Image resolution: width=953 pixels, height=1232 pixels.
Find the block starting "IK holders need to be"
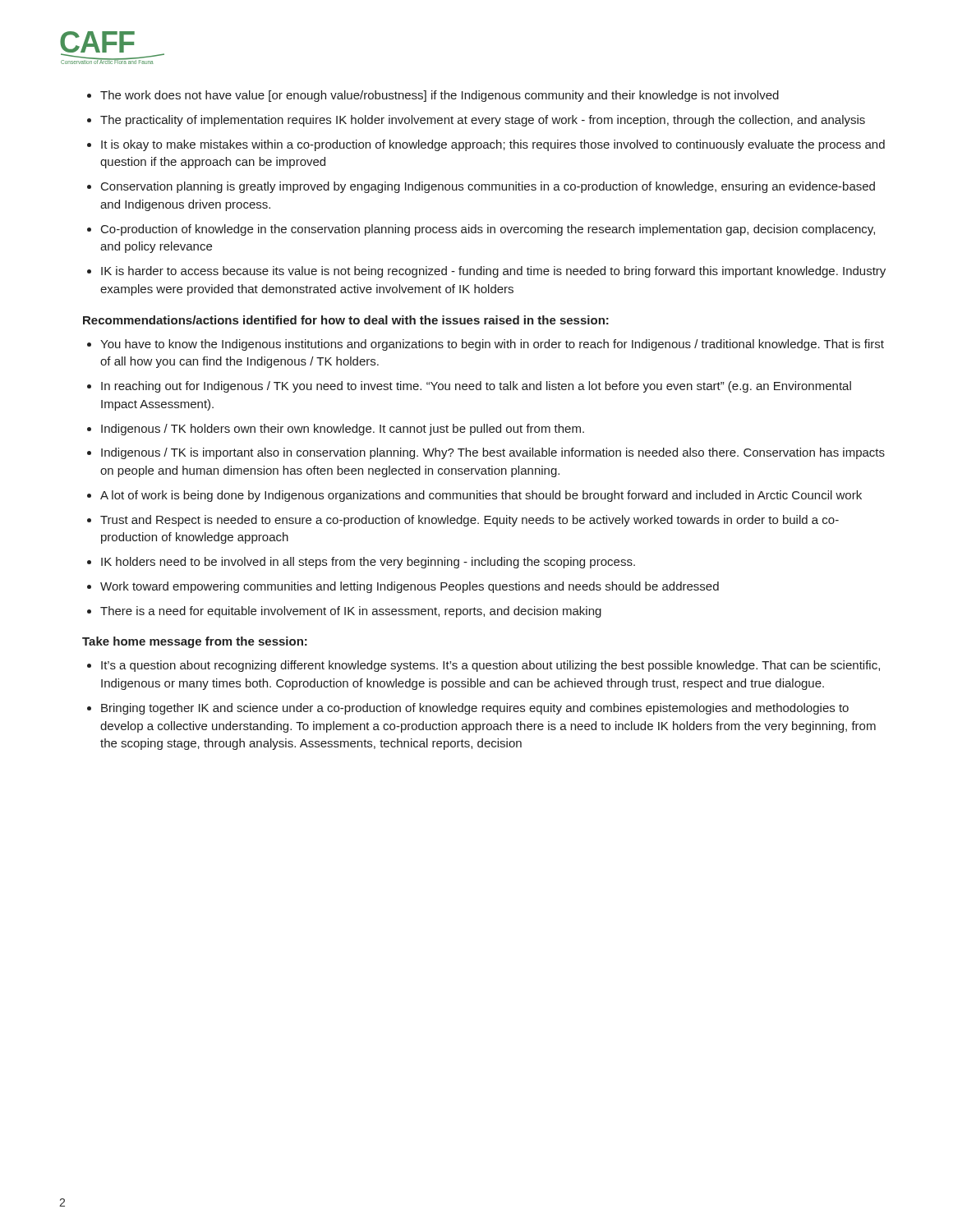pyautogui.click(x=368, y=561)
